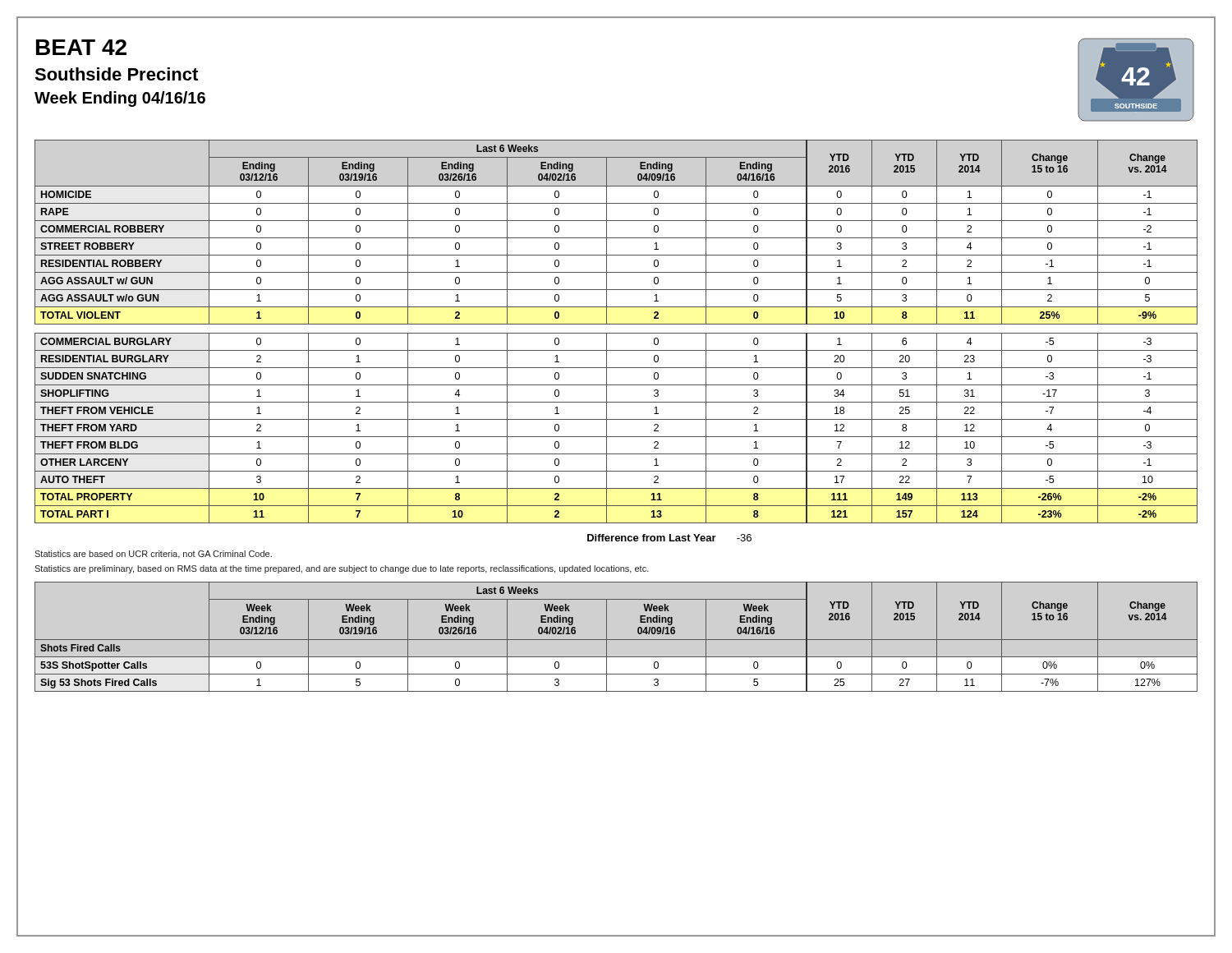Click on the table containing "Week Ending 04/09/16"
Viewport: 1232px width, 953px height.
(616, 637)
